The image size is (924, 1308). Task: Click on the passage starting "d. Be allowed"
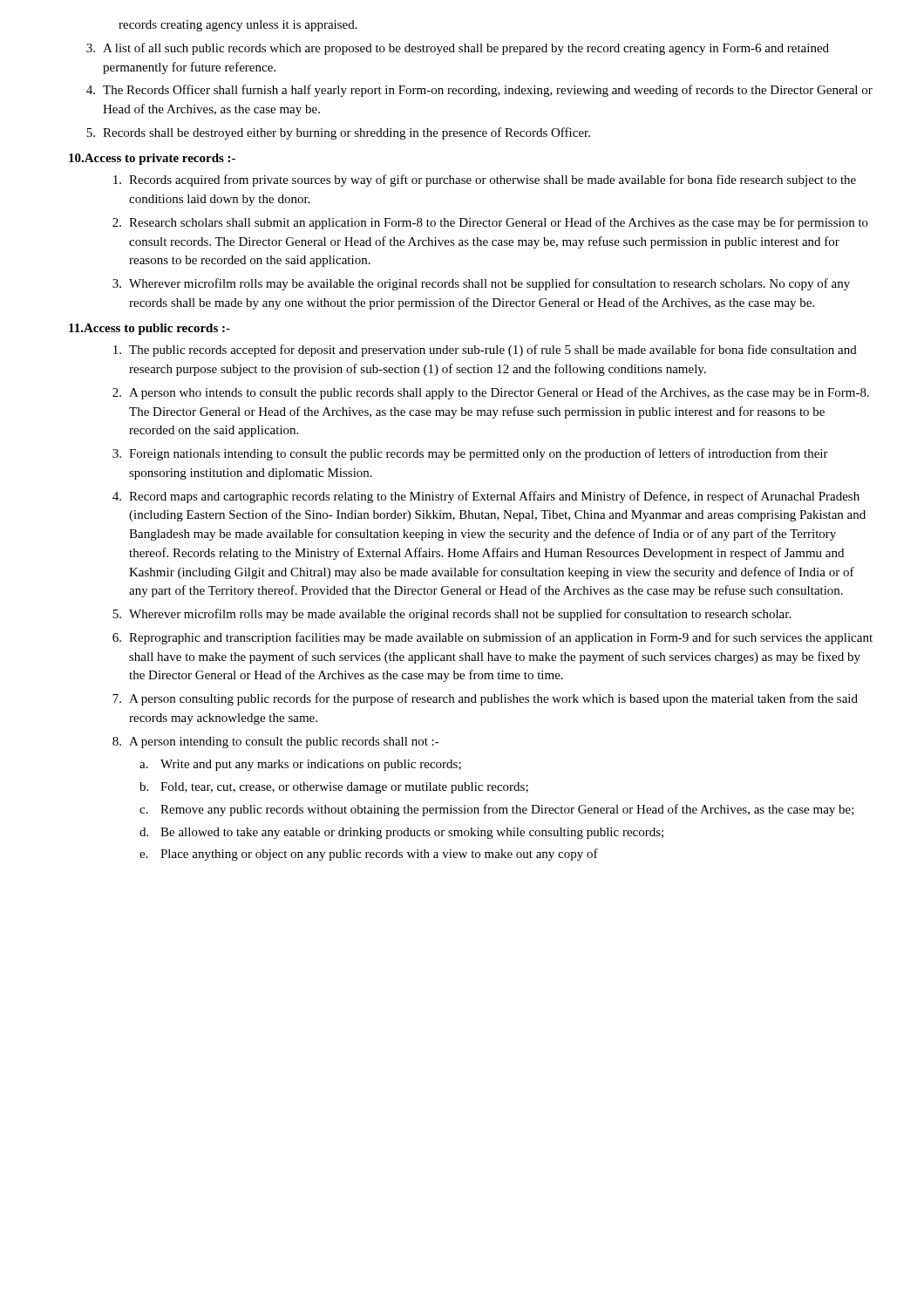tap(506, 832)
